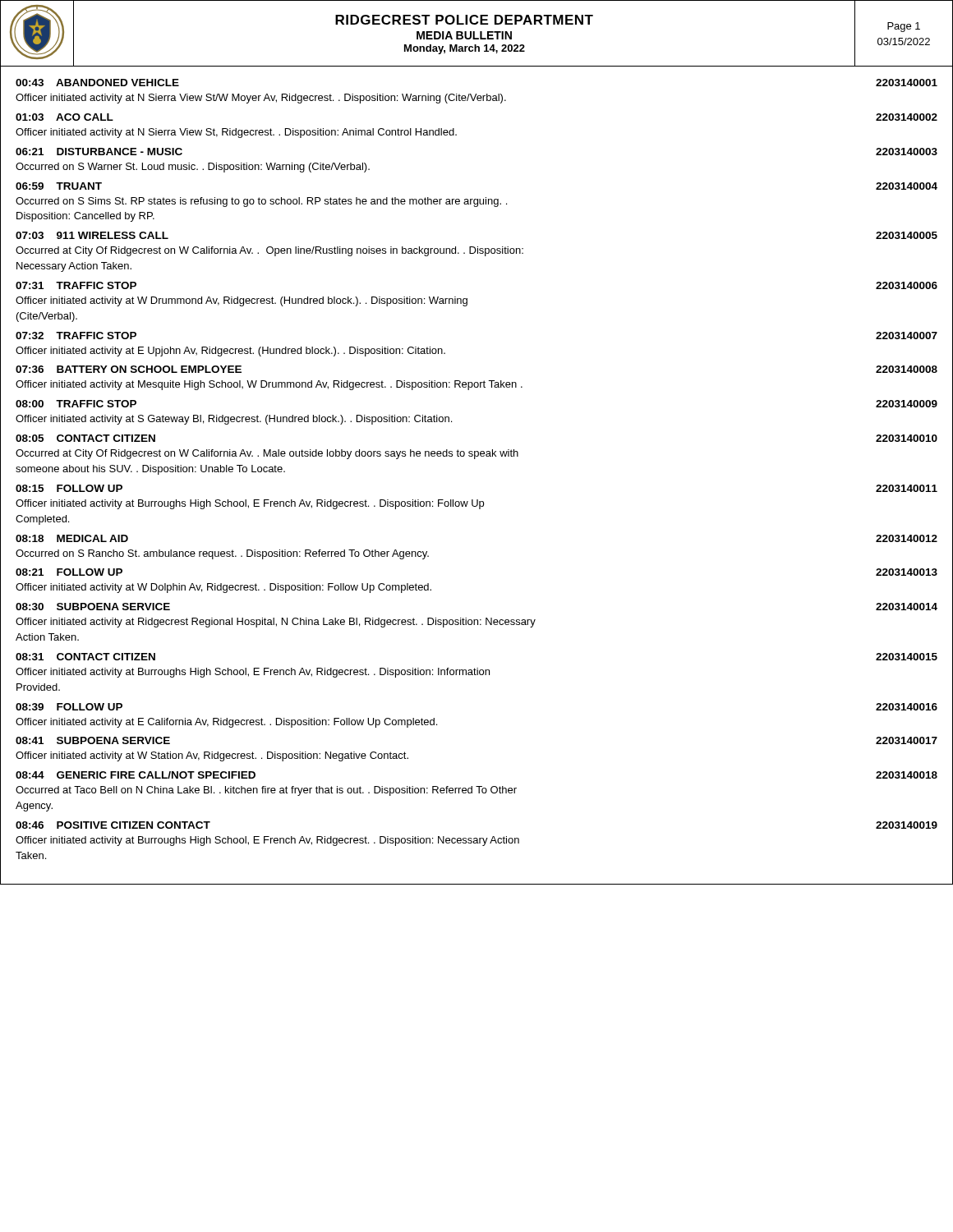Click on the text block containing "08:39 FOLLOW UP 2203140016 Officer initiated"

30,706
